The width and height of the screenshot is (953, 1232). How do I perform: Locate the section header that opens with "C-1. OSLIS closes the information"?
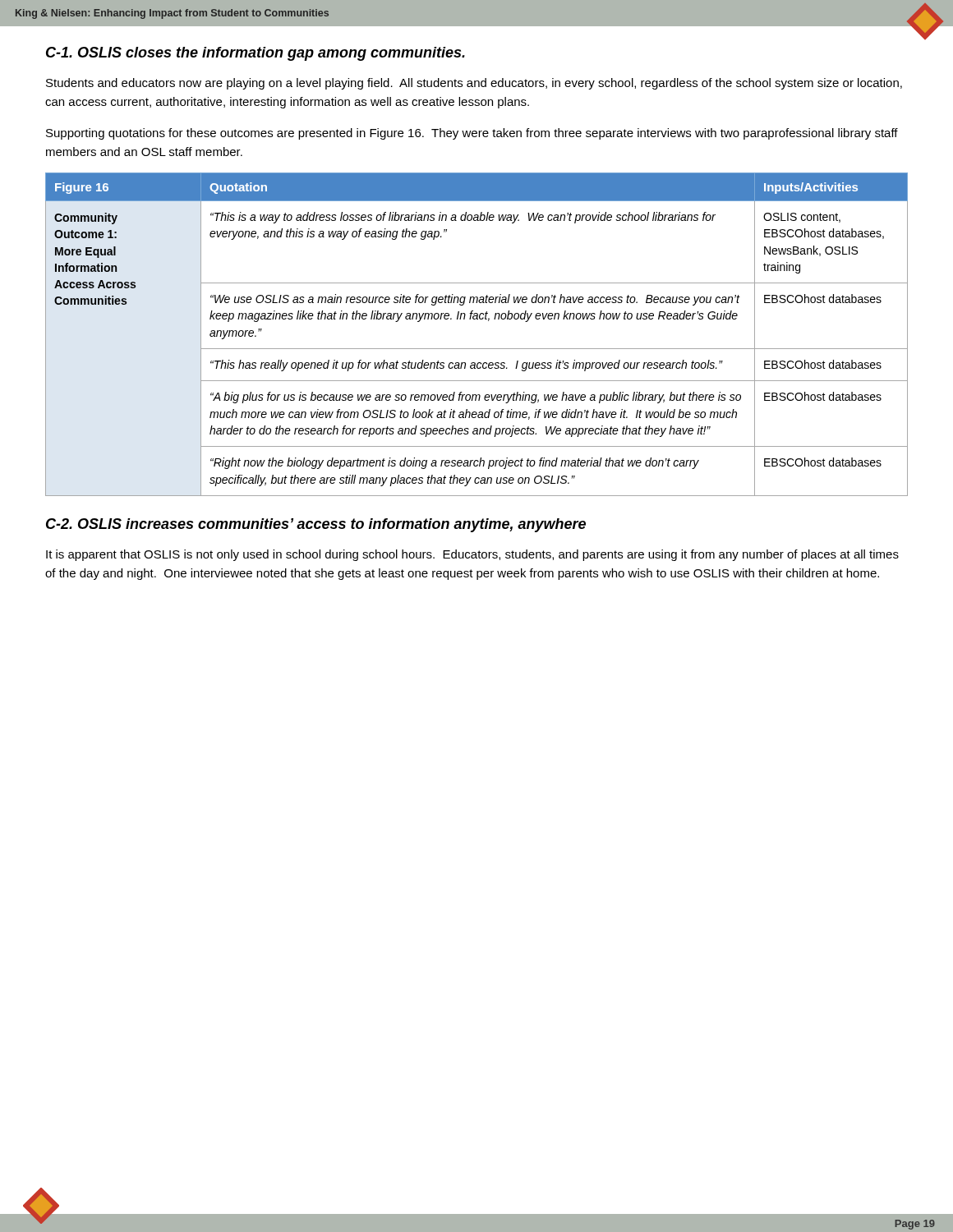[256, 53]
